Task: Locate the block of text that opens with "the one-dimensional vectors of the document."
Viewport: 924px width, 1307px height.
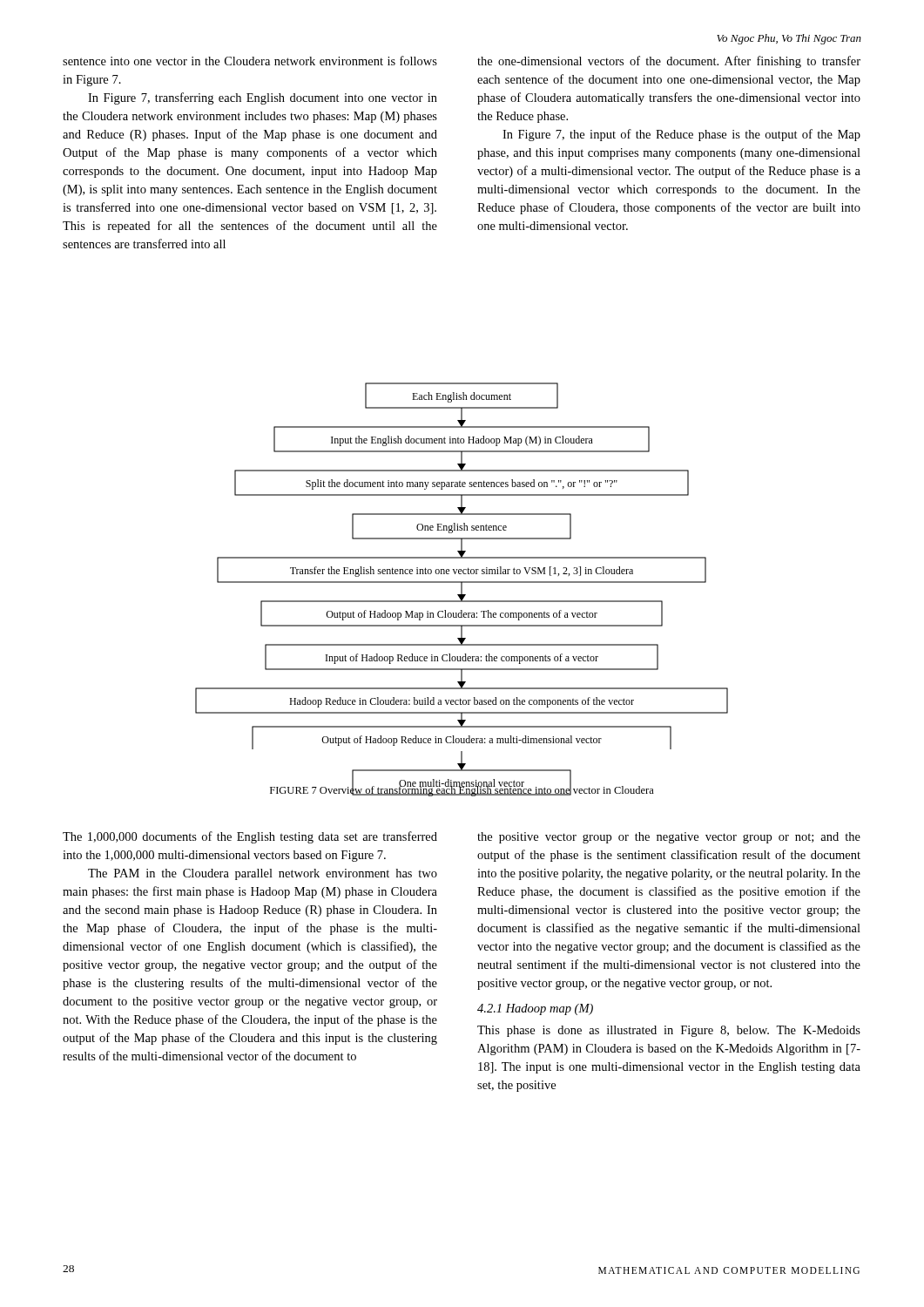Action: click(669, 144)
